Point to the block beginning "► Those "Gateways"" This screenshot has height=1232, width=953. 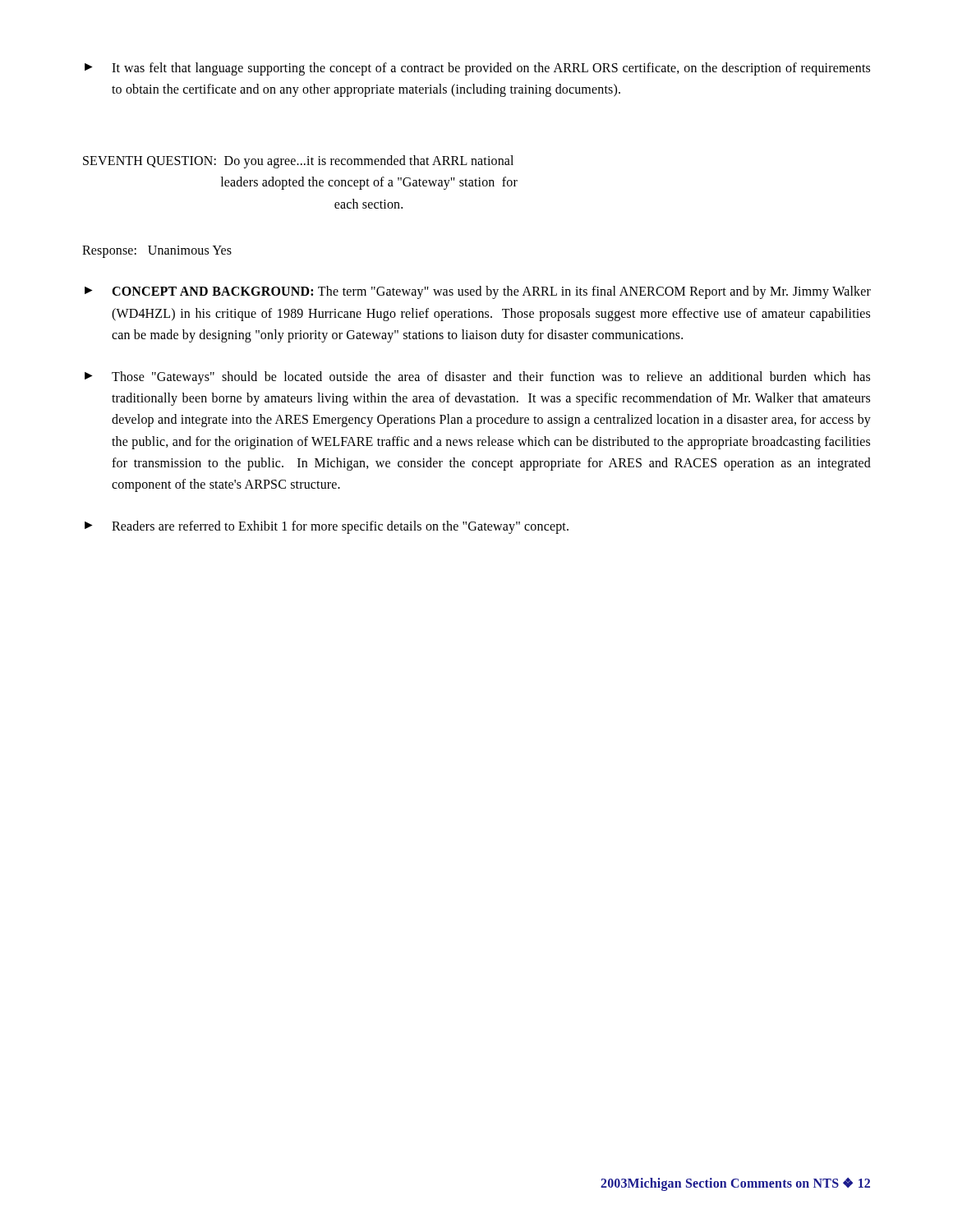(476, 431)
